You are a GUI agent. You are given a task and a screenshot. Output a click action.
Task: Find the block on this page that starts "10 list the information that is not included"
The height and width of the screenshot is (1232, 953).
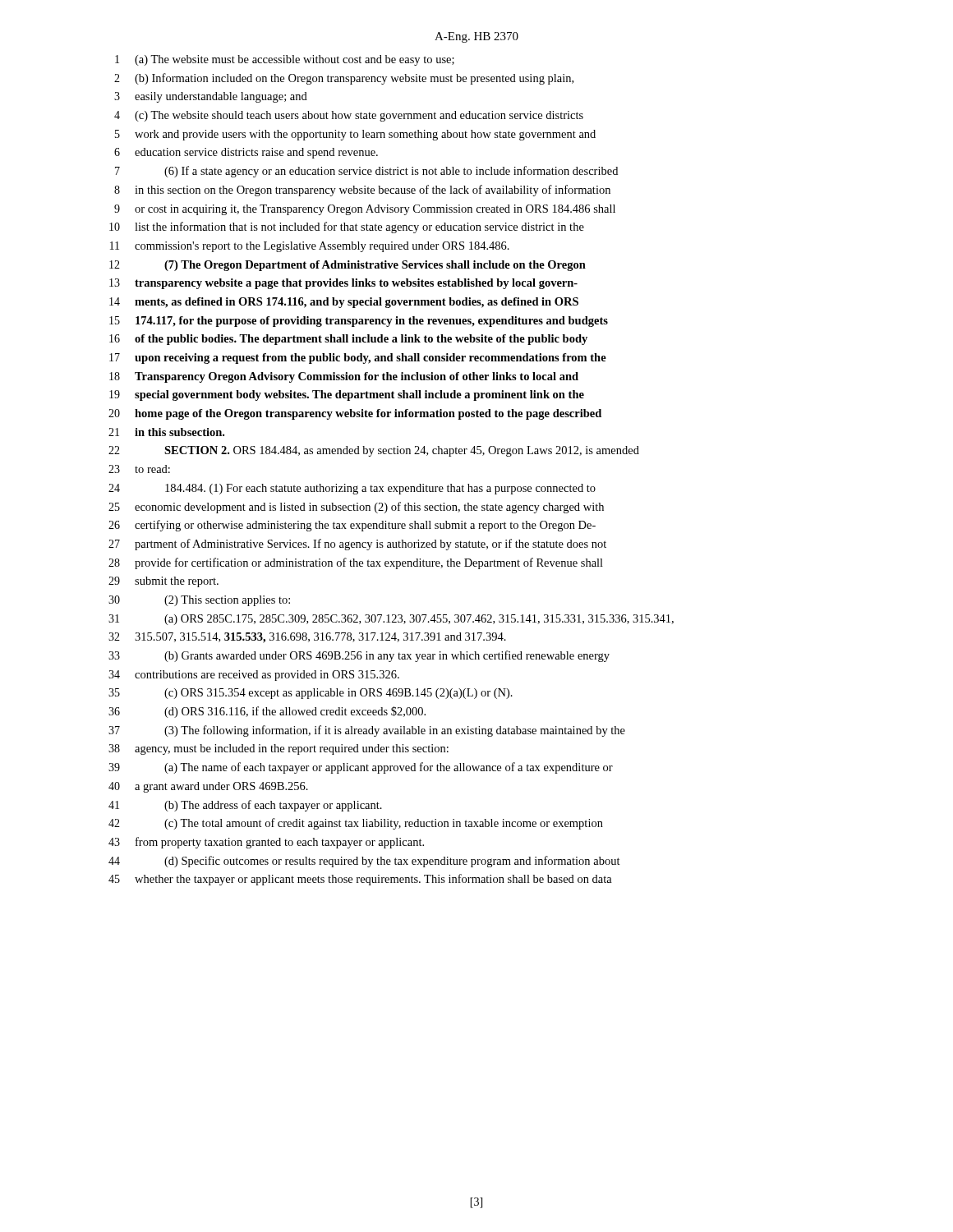pyautogui.click(x=476, y=227)
